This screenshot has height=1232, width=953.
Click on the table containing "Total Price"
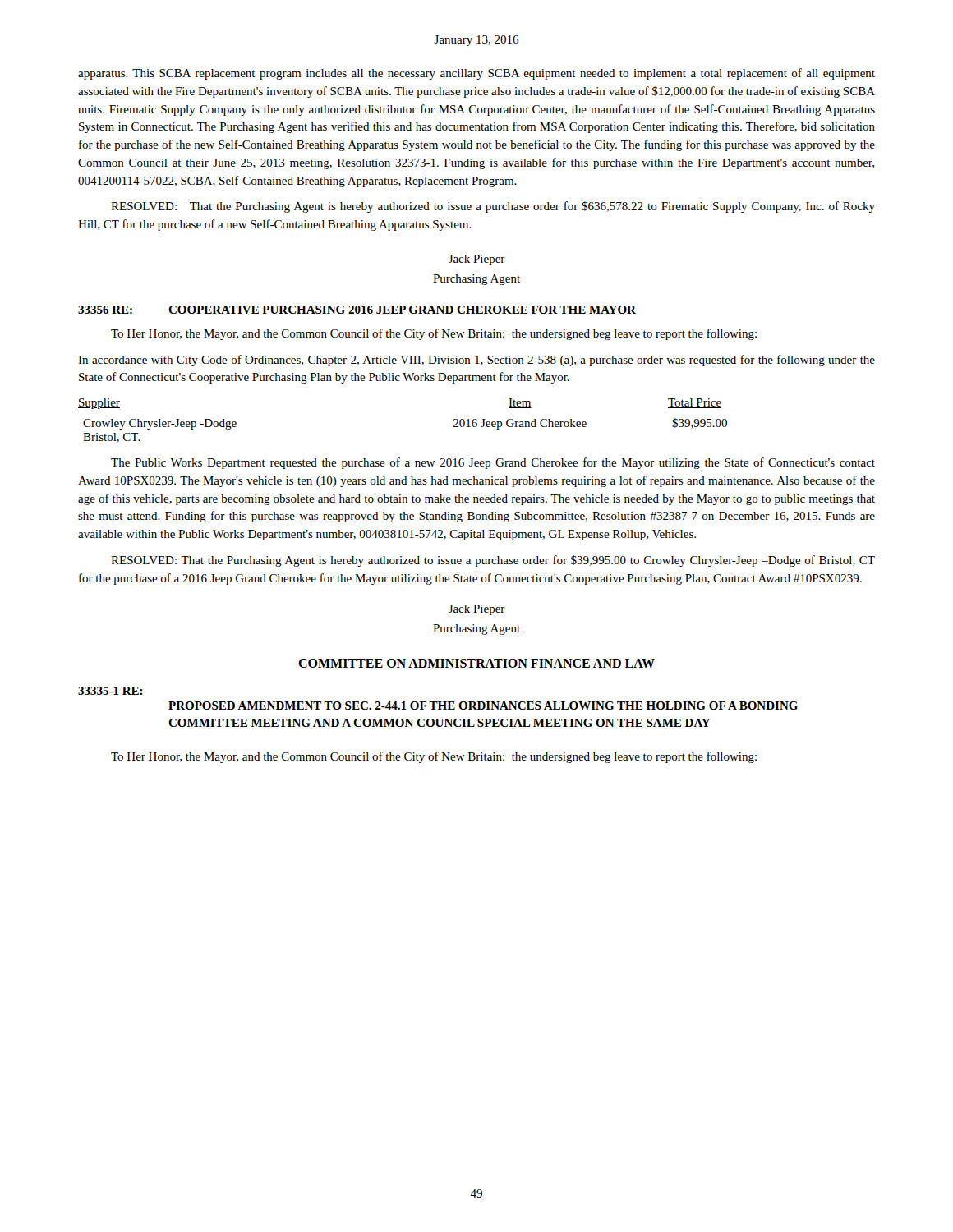(x=476, y=421)
